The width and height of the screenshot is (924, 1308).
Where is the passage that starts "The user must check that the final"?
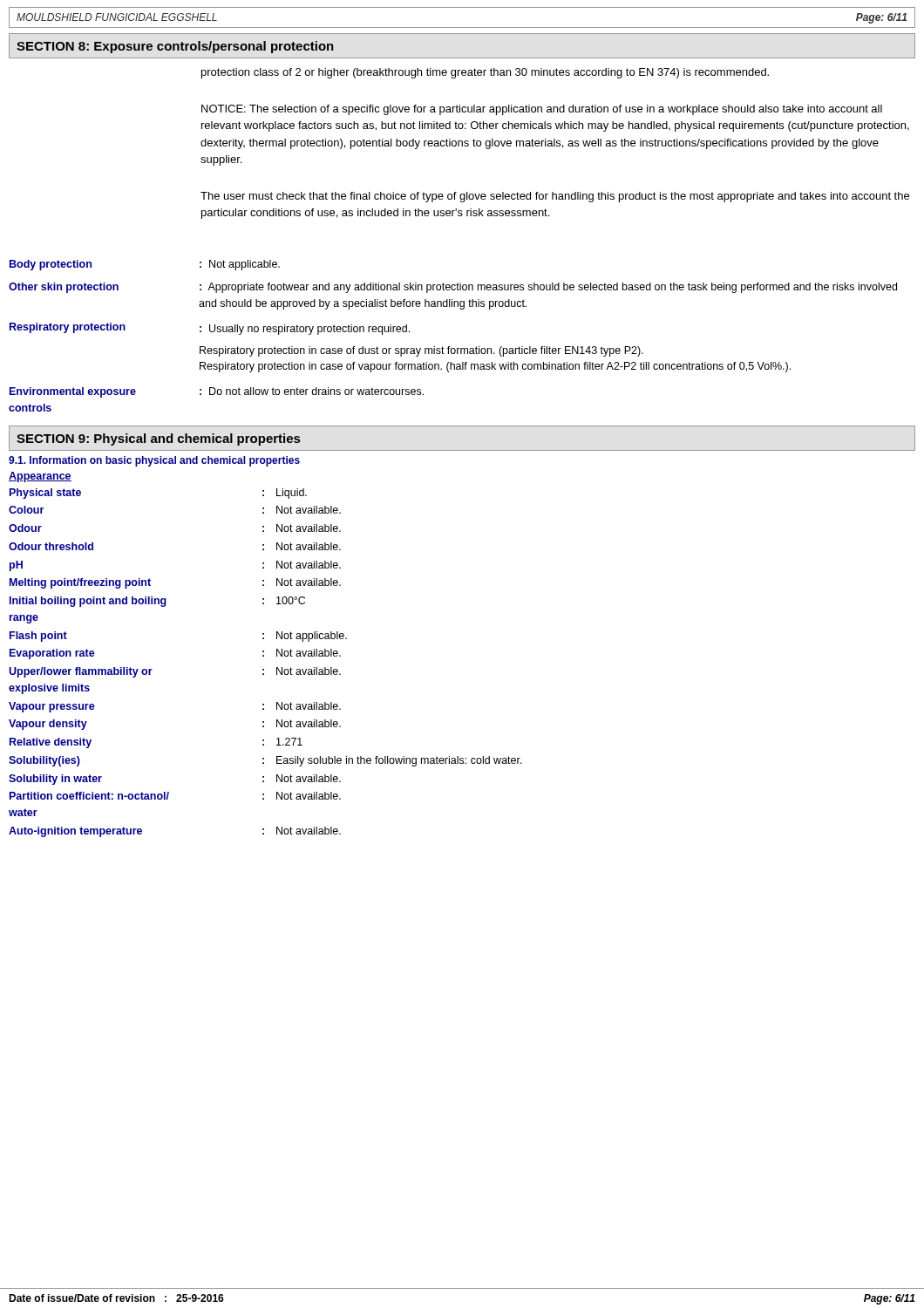click(x=555, y=204)
